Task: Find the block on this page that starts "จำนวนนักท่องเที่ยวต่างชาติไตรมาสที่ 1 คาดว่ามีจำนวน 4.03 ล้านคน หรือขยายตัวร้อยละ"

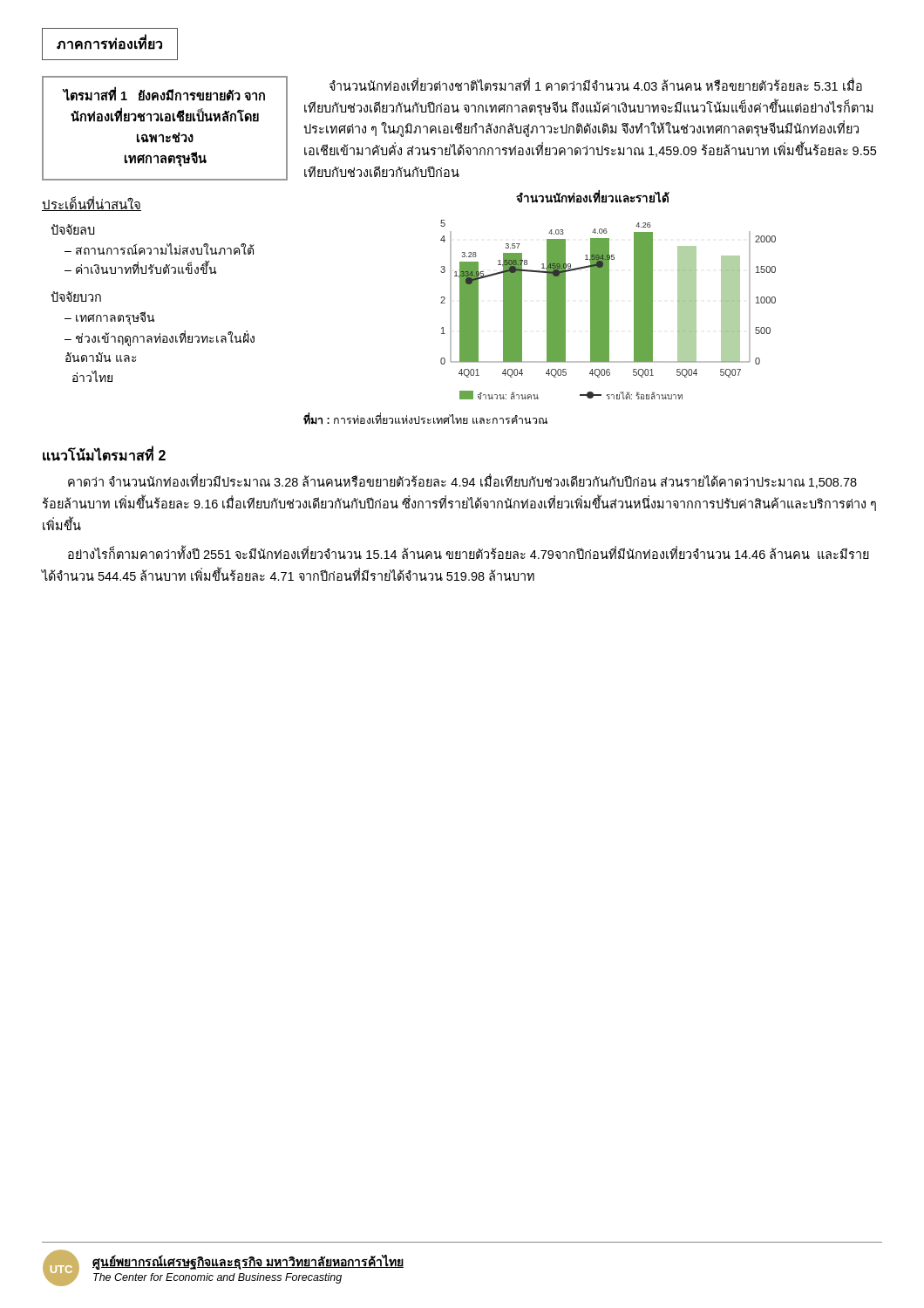Action: (590, 129)
